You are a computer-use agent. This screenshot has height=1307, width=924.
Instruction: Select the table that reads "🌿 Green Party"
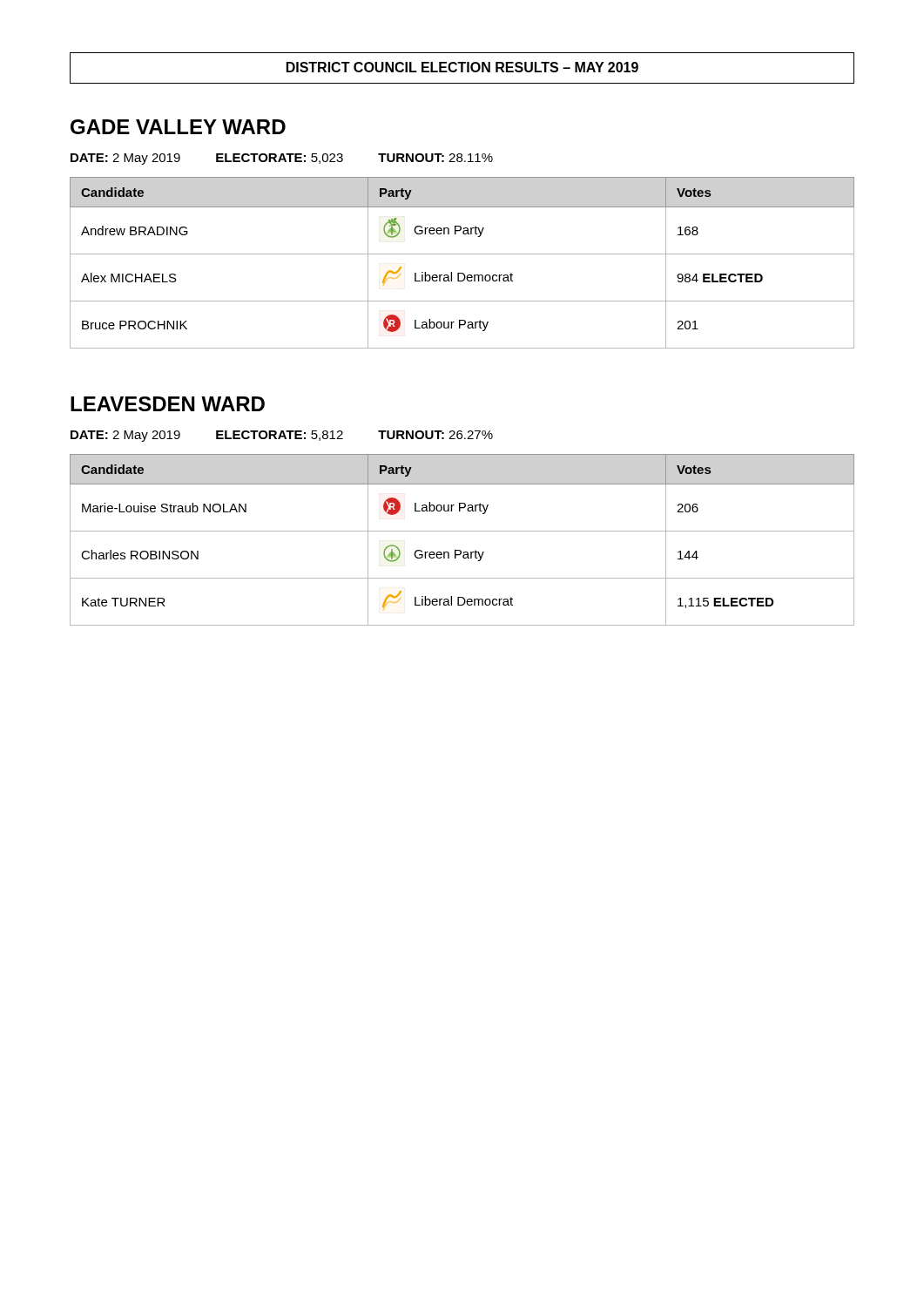[462, 263]
